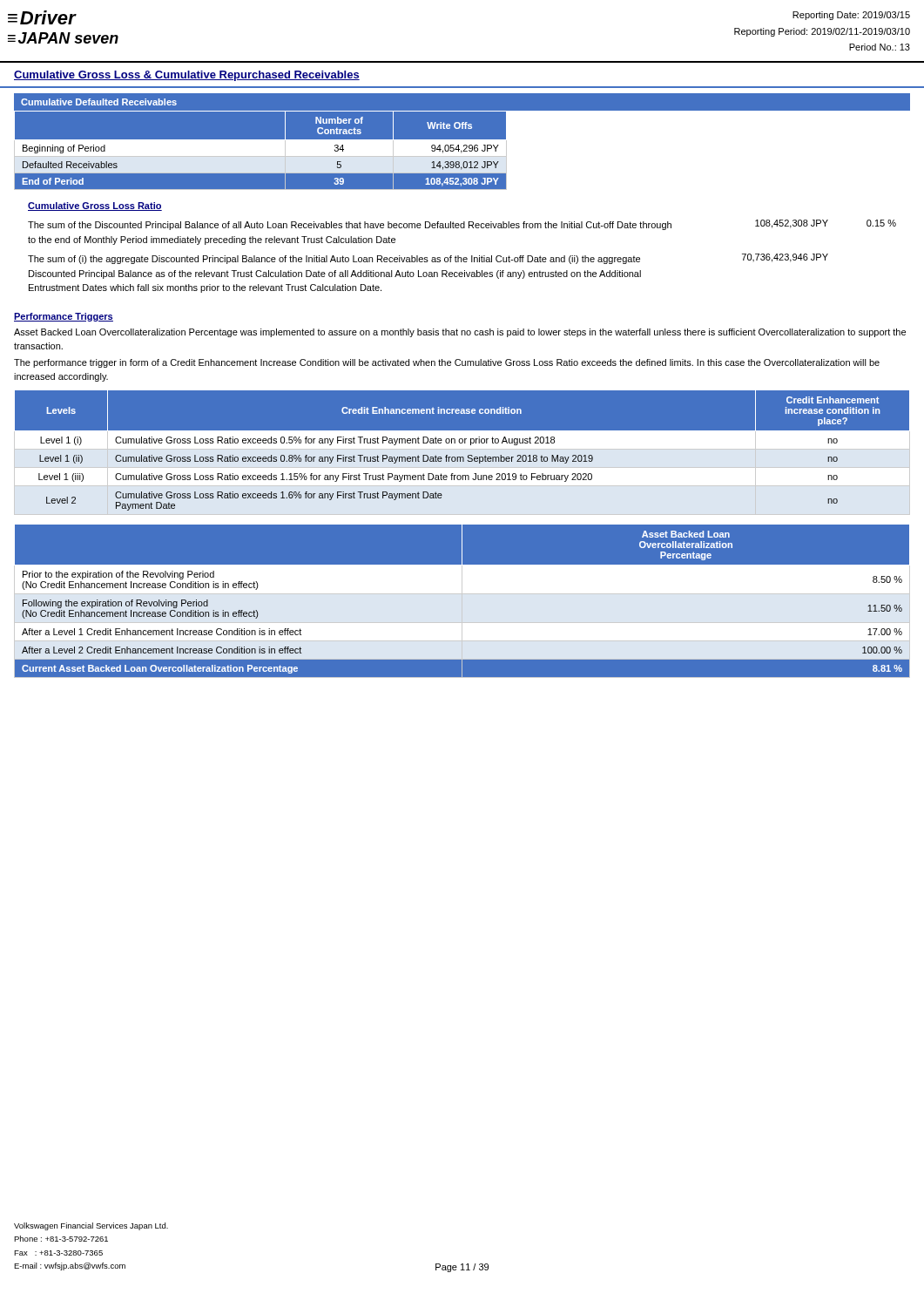Locate the table with the text "17.00 %"
The height and width of the screenshot is (1307, 924).
point(462,600)
